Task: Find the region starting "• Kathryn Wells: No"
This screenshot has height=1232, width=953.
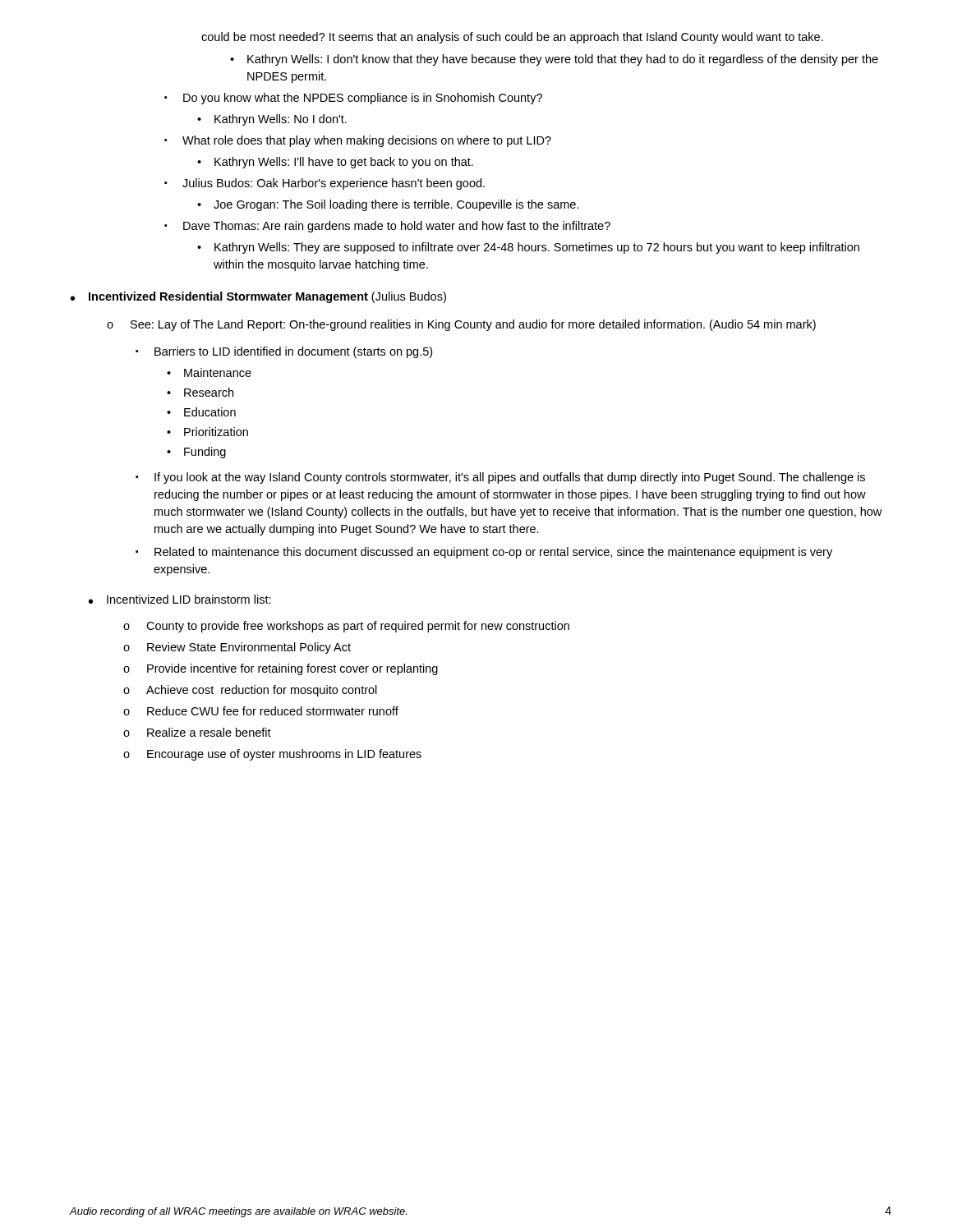Action: click(272, 120)
